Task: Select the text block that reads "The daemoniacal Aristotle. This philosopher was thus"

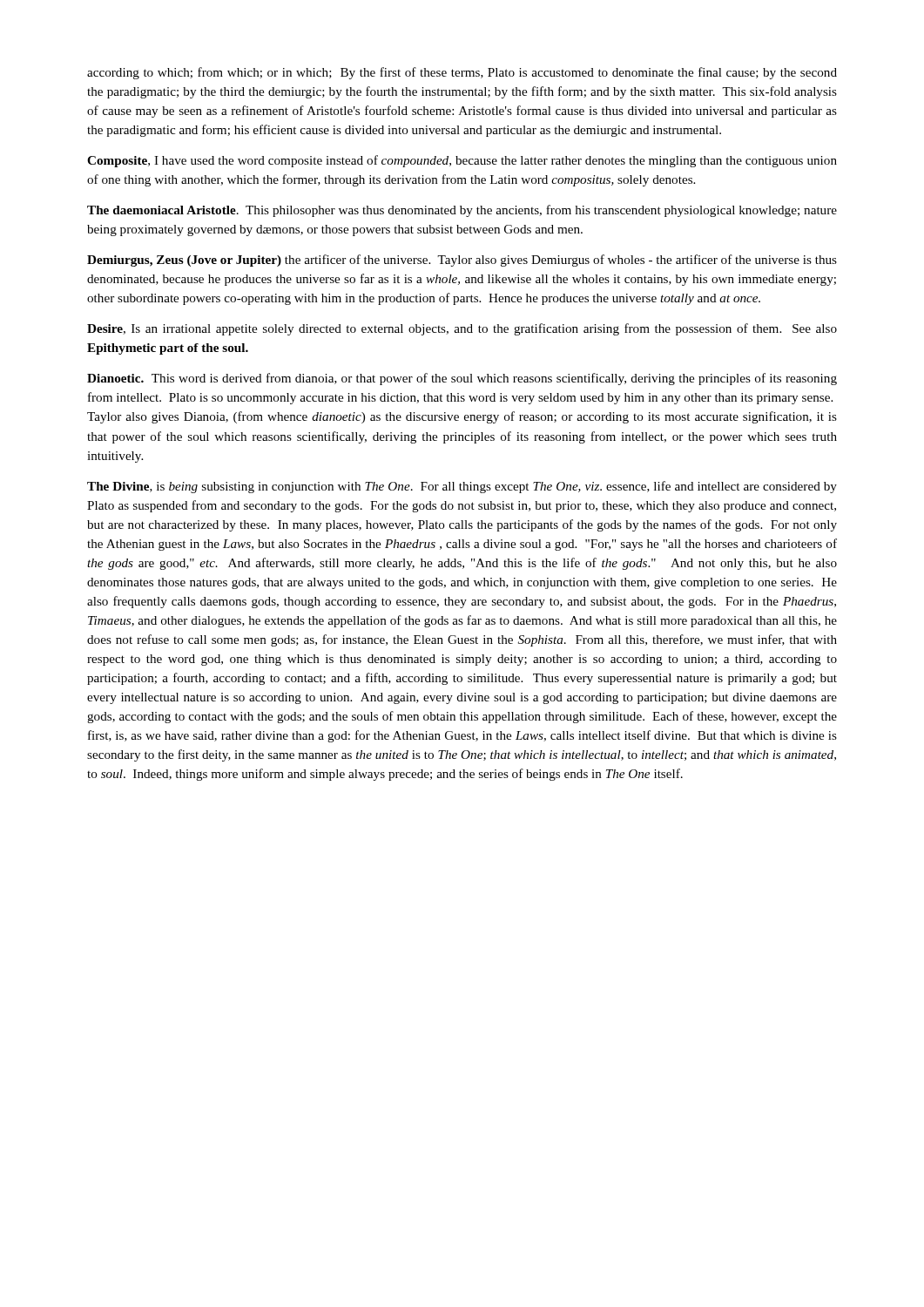Action: pyautogui.click(x=462, y=219)
